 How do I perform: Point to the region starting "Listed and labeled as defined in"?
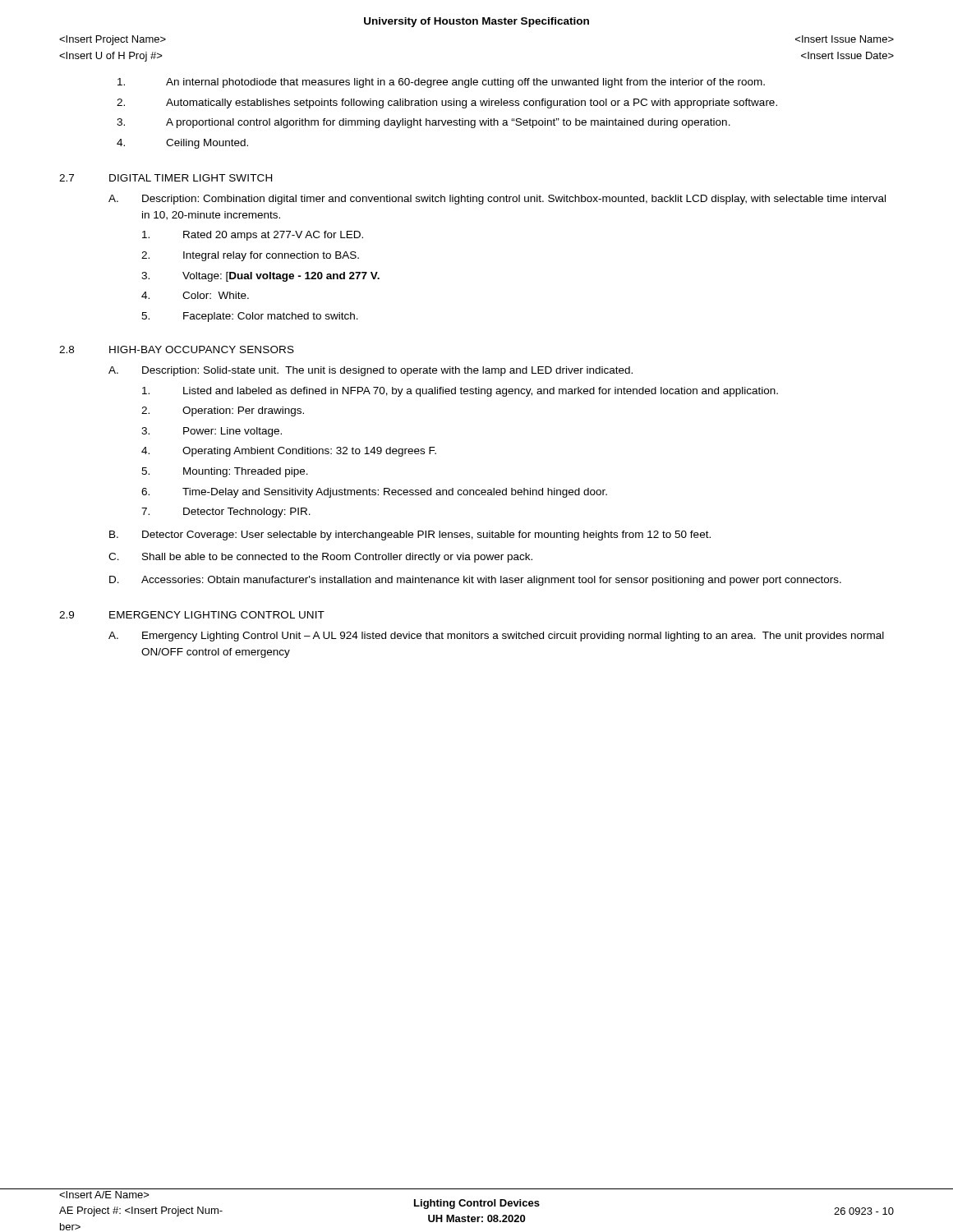pyautogui.click(x=518, y=391)
